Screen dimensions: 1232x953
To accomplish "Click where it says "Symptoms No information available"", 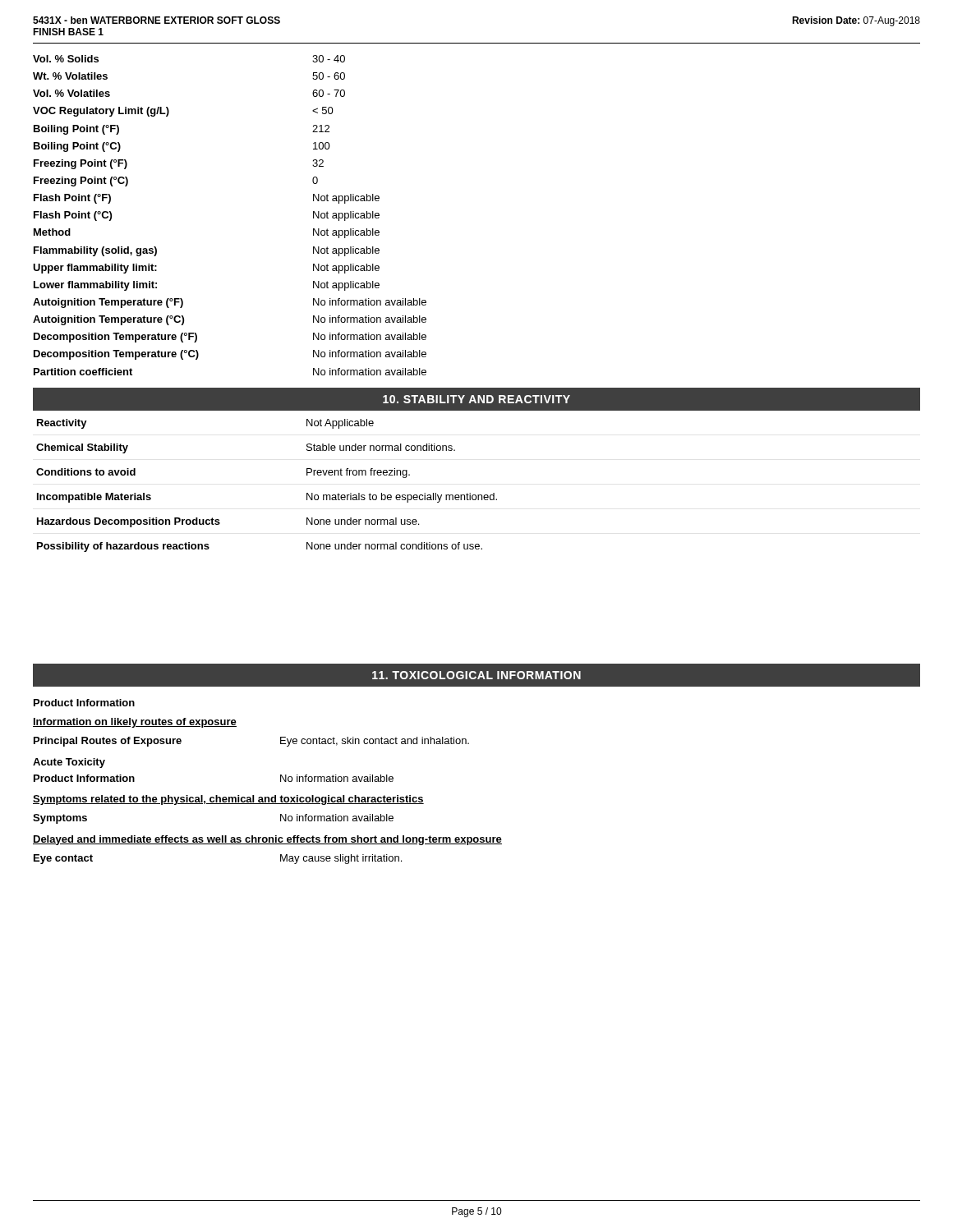I will click(64, 818).
